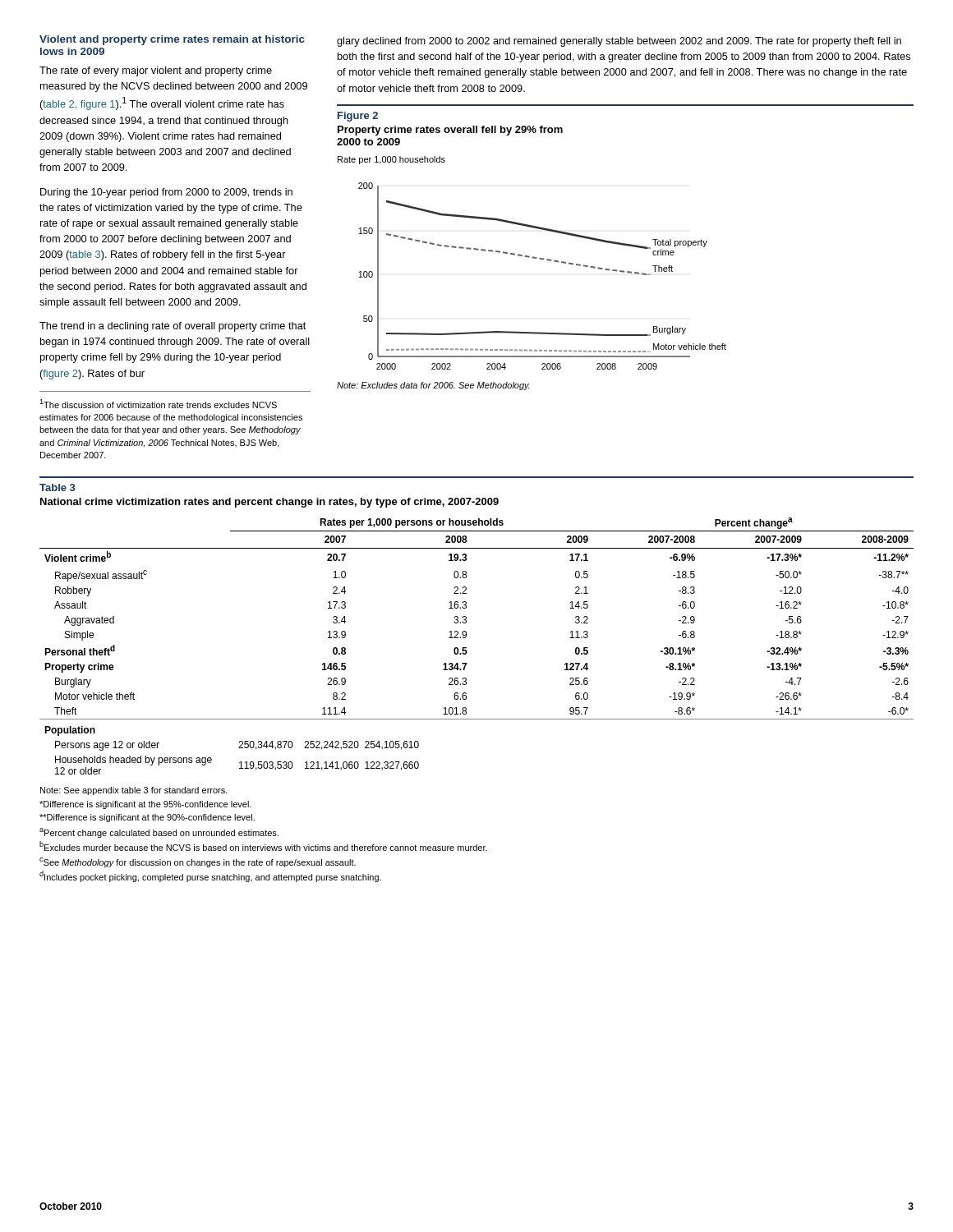Viewport: 953px width, 1232px height.
Task: Locate the caption that says "Note: Excludes data for 2006."
Action: pyautogui.click(x=434, y=385)
